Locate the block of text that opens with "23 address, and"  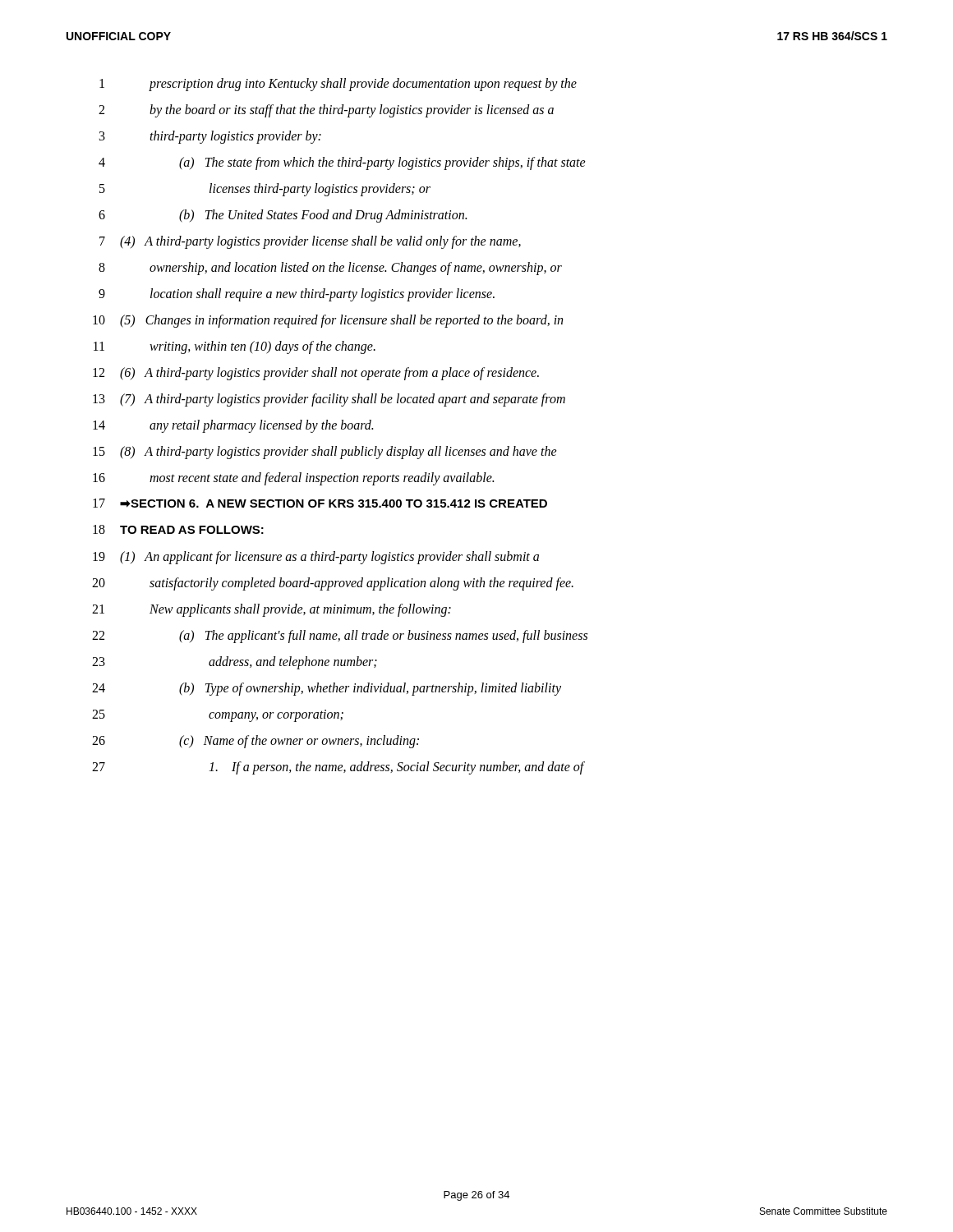click(235, 663)
